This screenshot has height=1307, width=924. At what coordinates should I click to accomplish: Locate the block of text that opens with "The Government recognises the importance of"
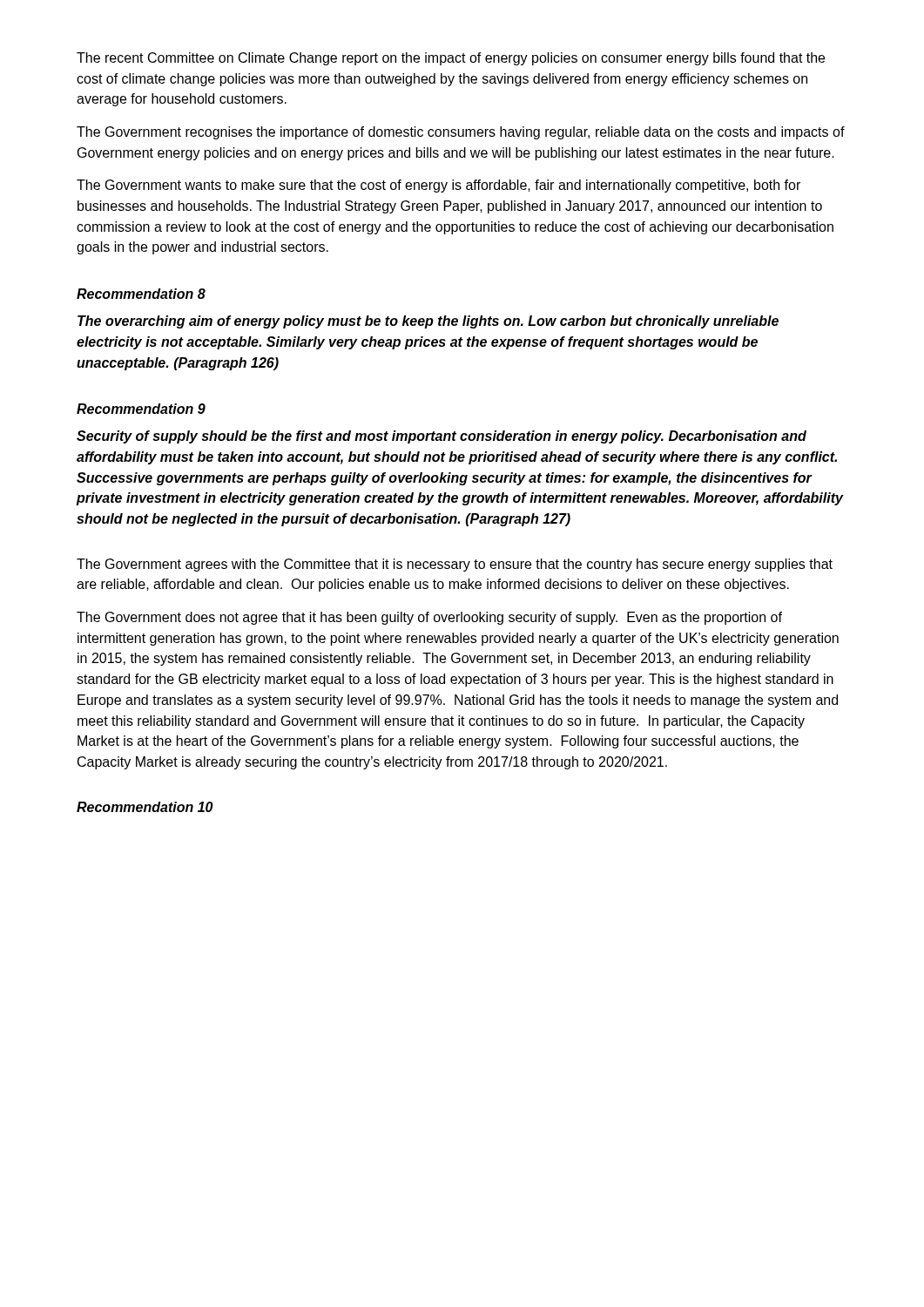click(460, 142)
